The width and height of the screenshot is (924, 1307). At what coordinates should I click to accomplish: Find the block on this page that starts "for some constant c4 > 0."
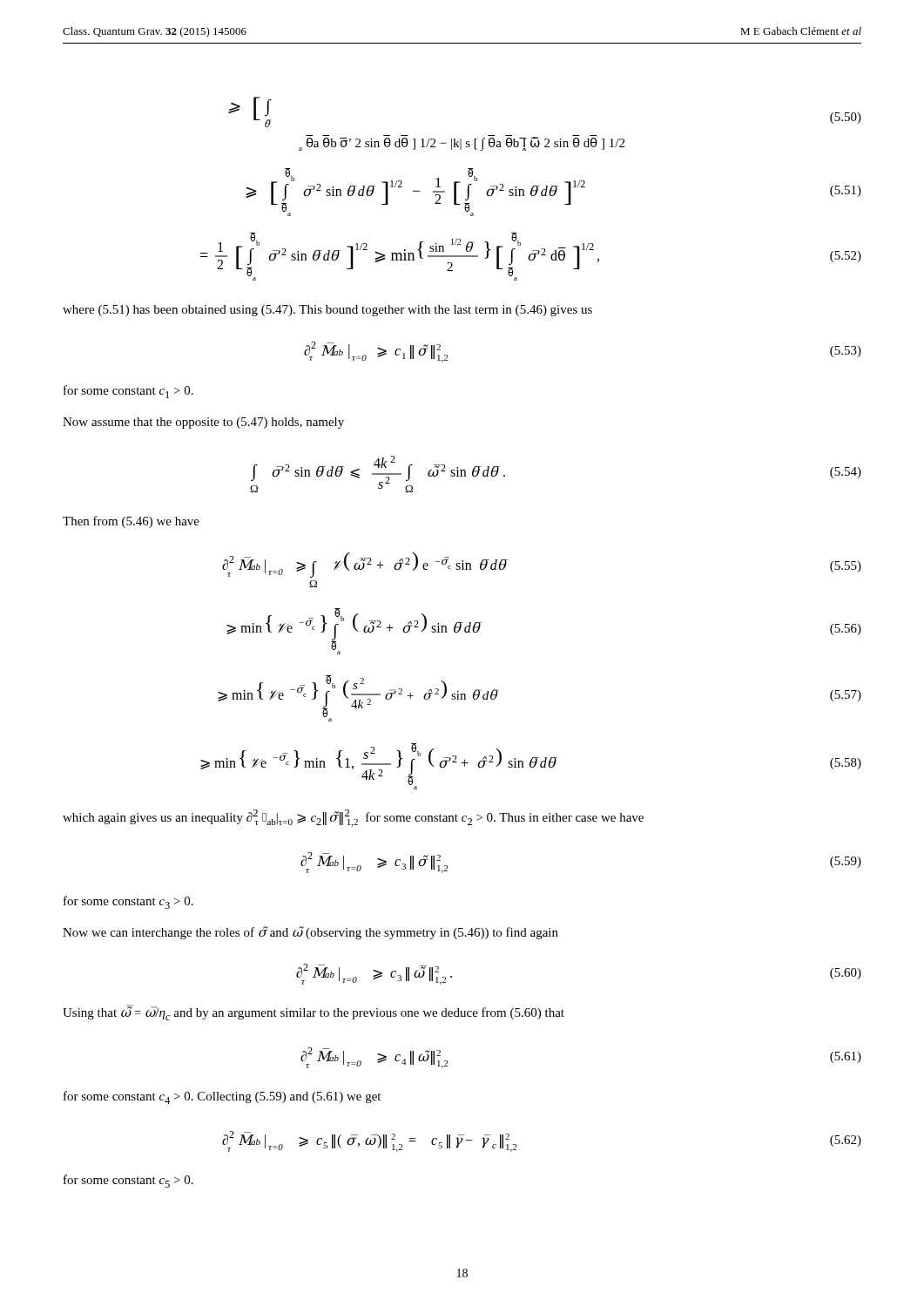pyautogui.click(x=222, y=1098)
